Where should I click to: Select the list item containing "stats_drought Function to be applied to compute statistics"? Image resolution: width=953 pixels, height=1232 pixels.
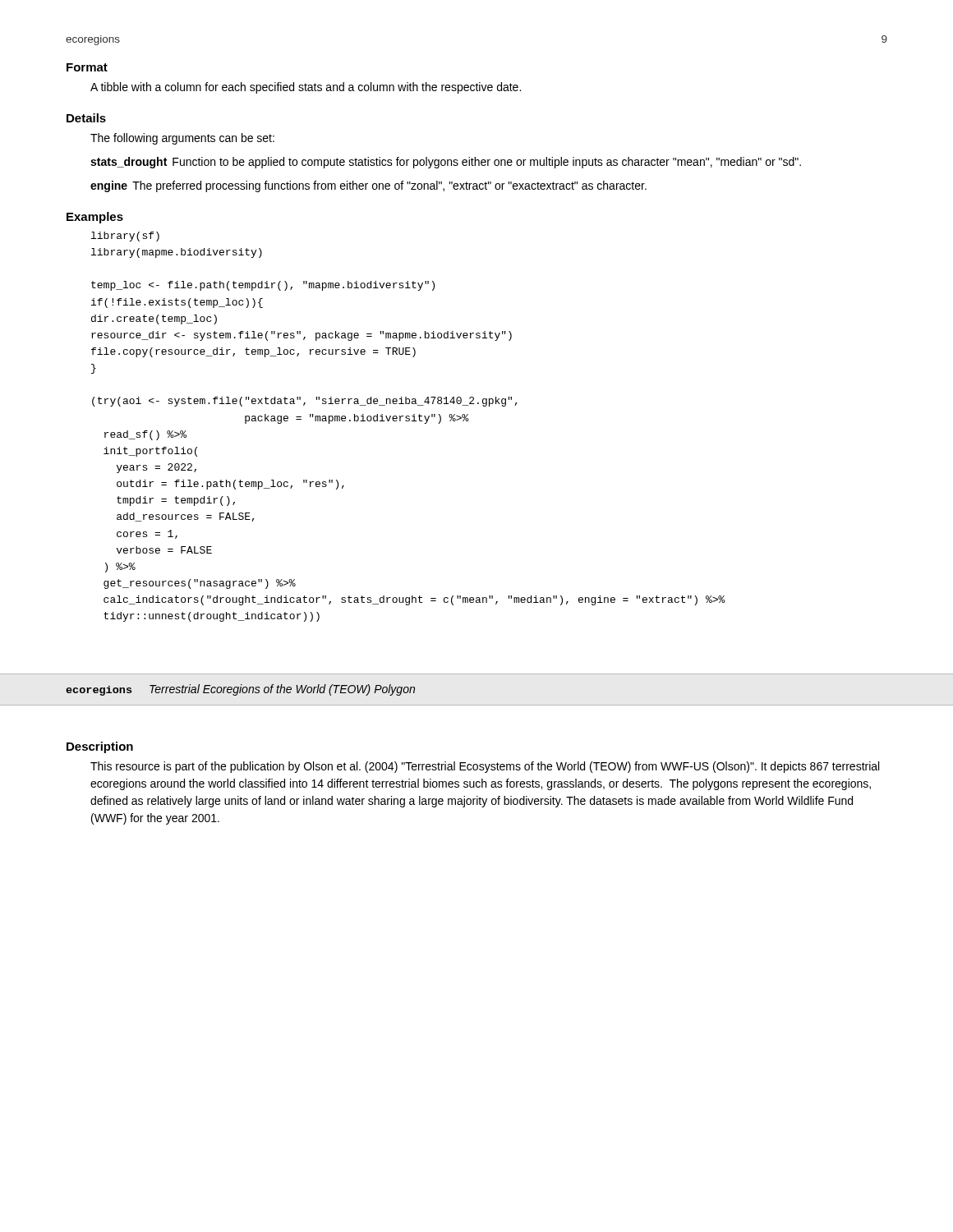(x=489, y=162)
